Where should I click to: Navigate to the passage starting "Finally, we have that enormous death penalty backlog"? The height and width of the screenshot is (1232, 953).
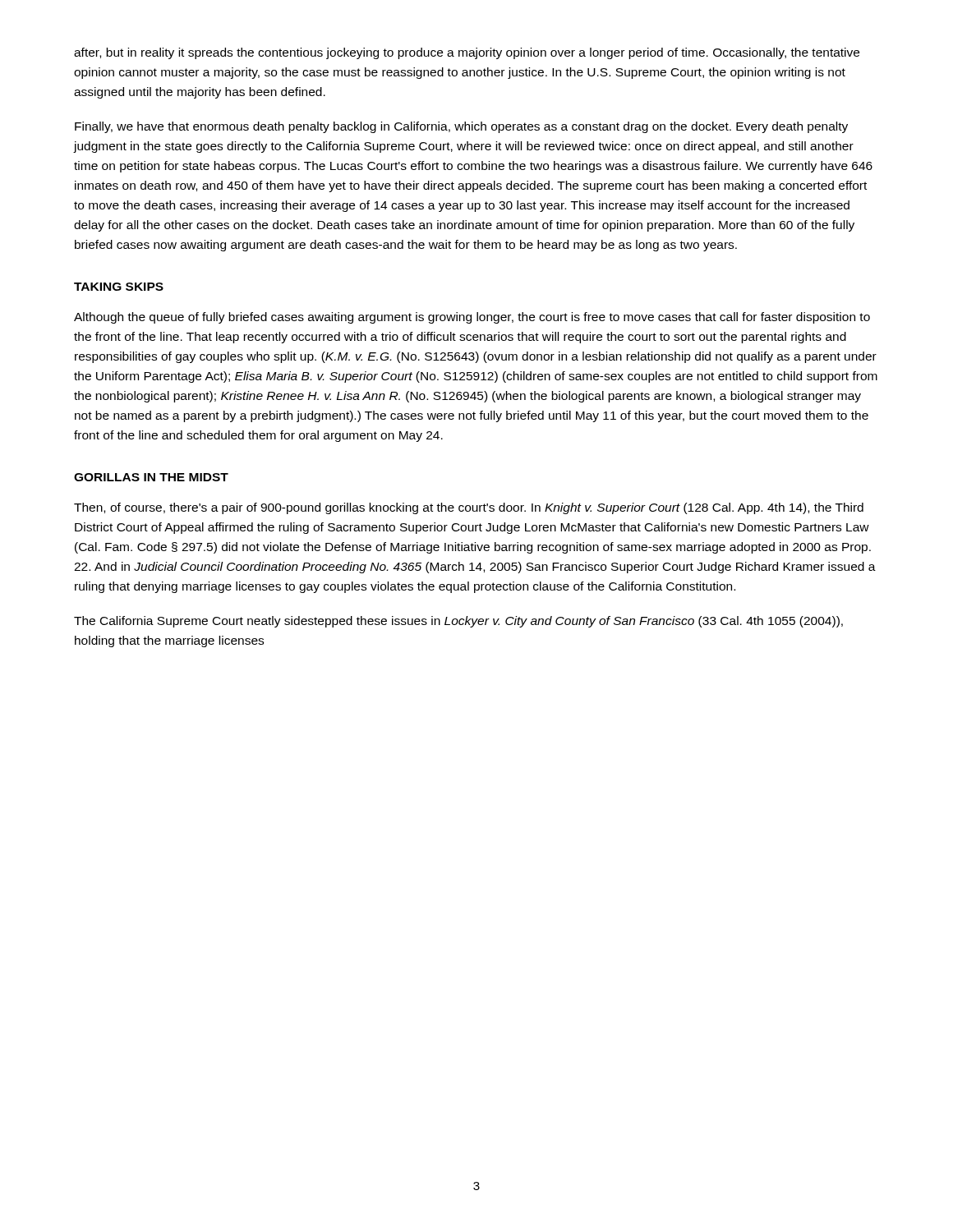pos(473,185)
